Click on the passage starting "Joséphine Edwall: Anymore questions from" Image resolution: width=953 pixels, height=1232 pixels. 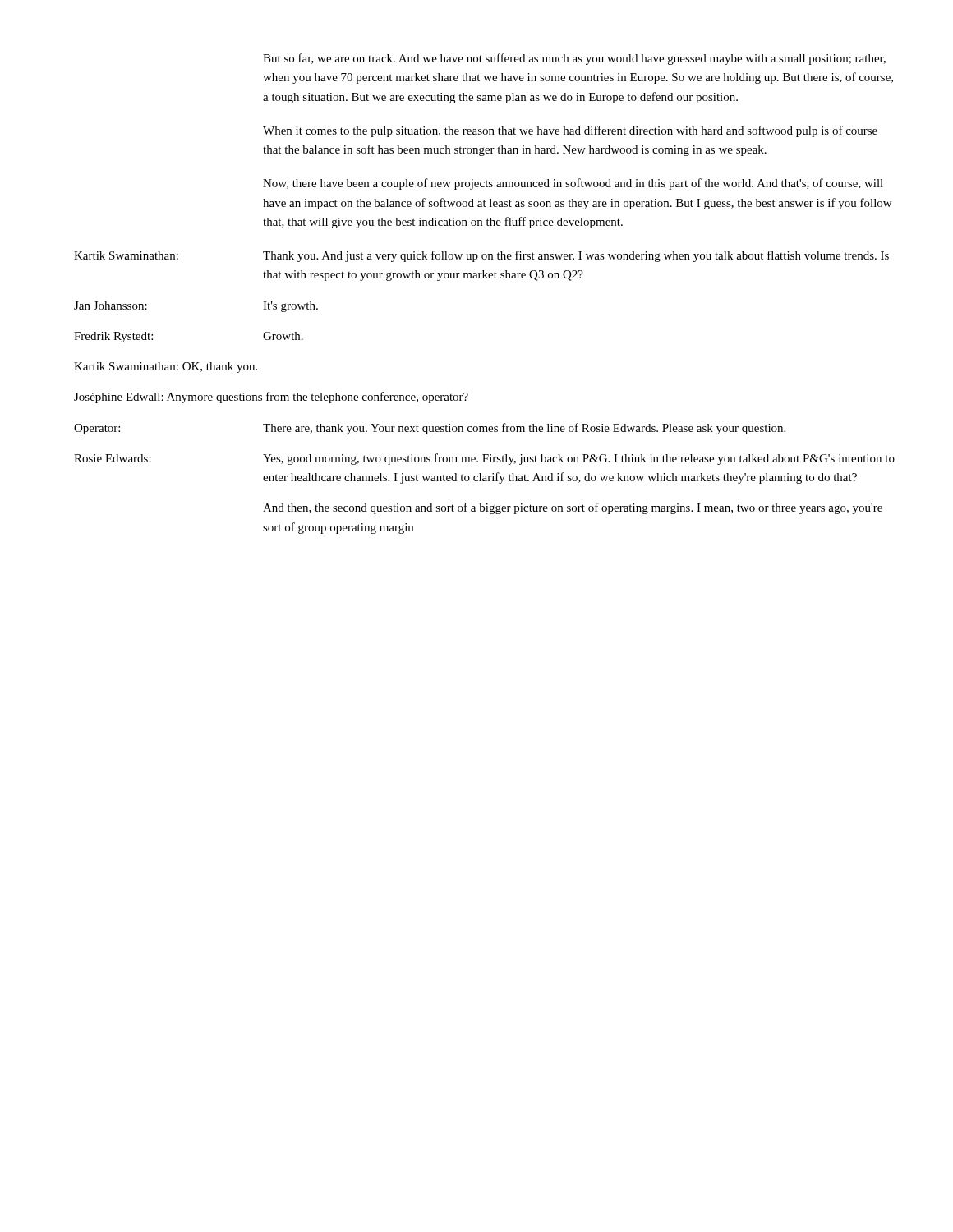271,397
